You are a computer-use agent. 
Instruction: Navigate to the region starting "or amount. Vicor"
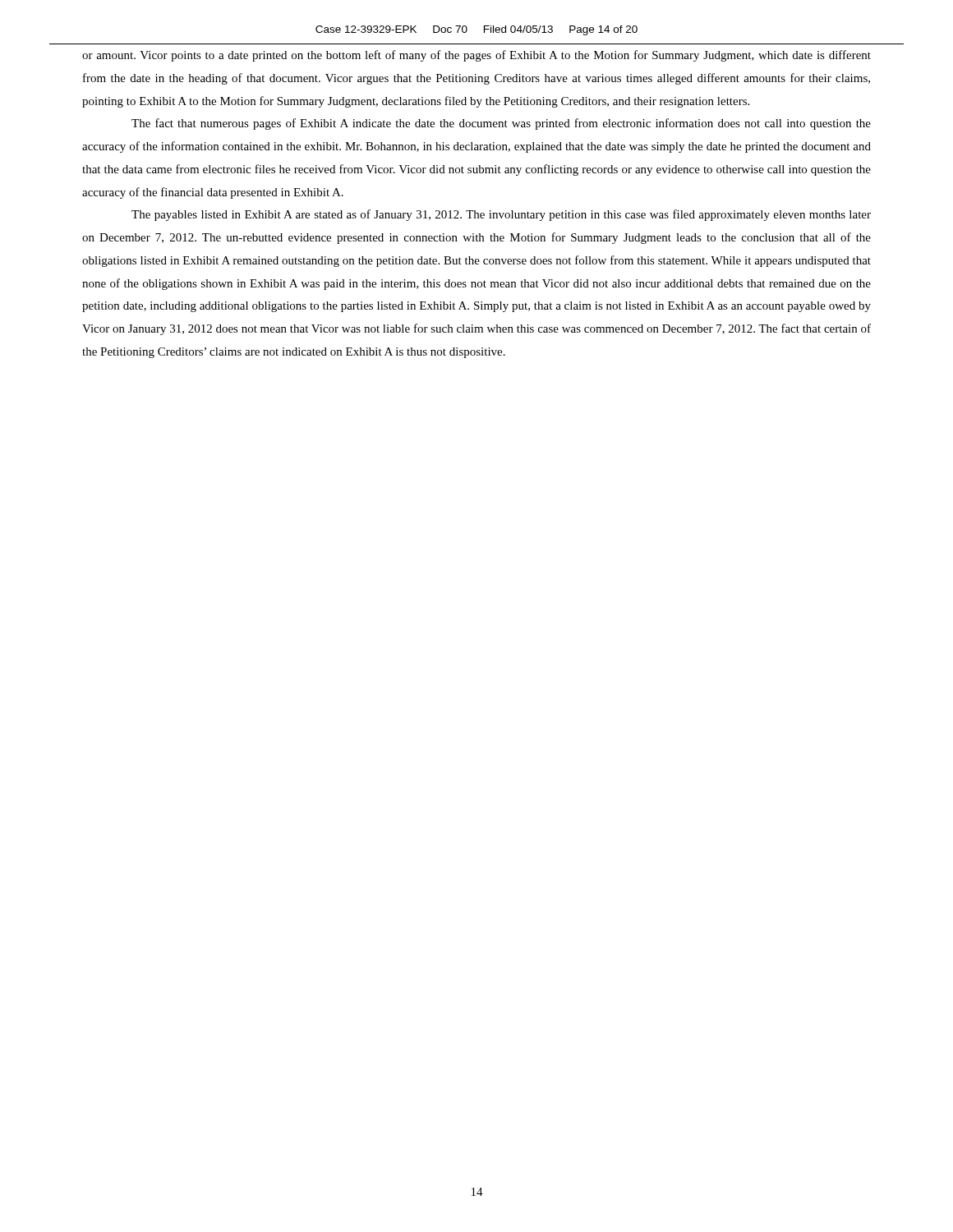point(476,79)
